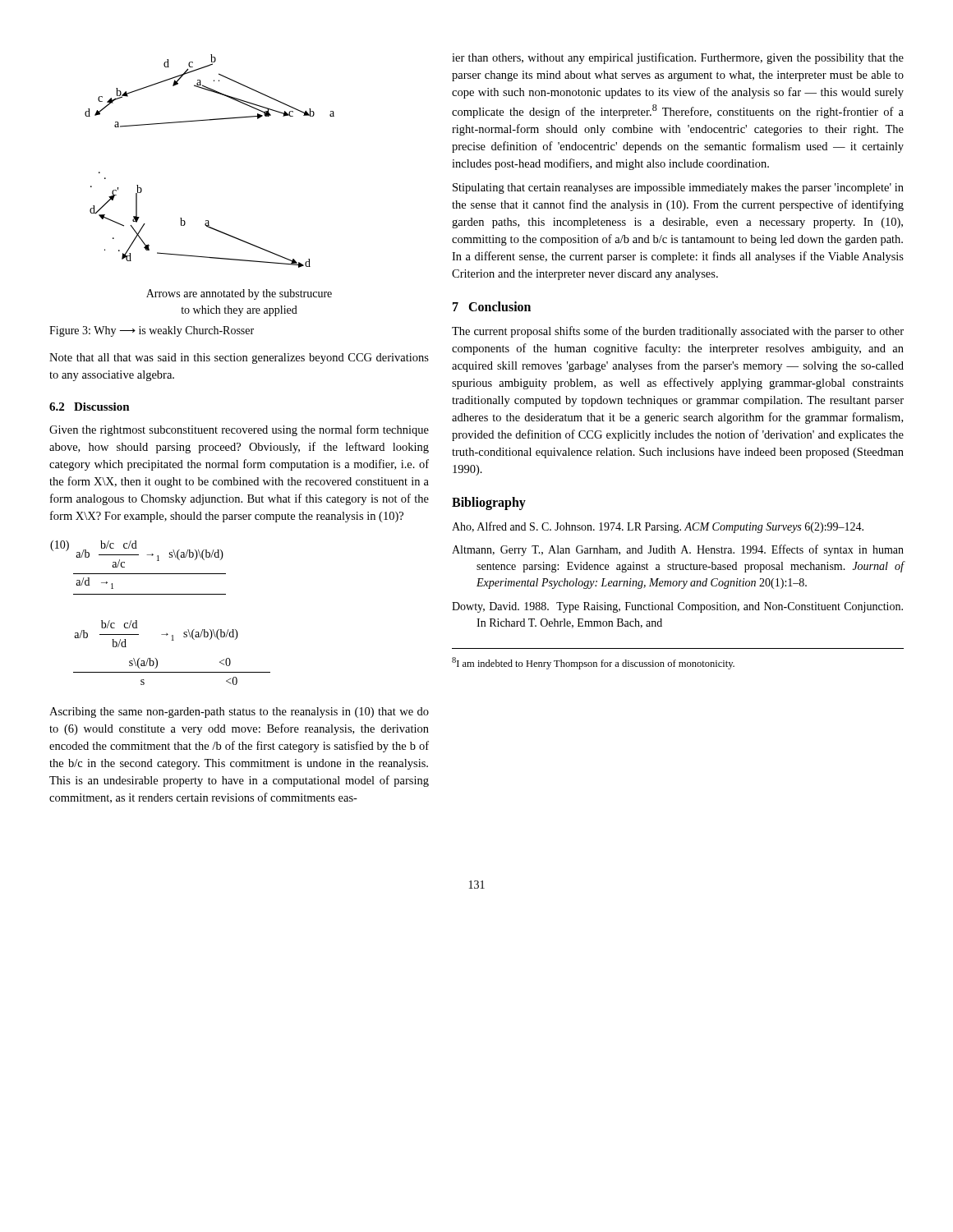Select the text block containing "ier than others, without any empirical"
Screen dimensions: 1232x953
pos(678,166)
